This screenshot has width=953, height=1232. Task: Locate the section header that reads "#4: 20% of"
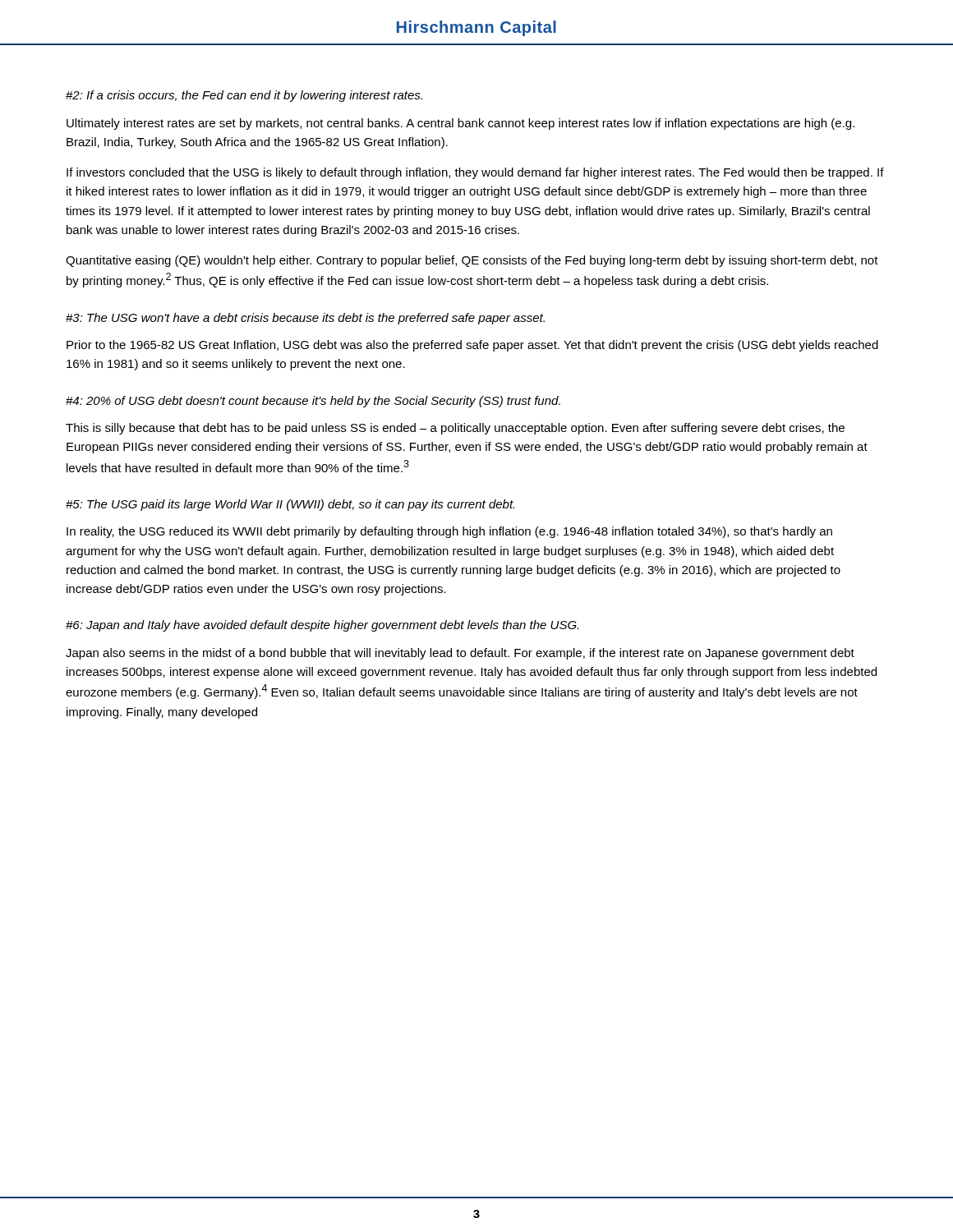(314, 400)
